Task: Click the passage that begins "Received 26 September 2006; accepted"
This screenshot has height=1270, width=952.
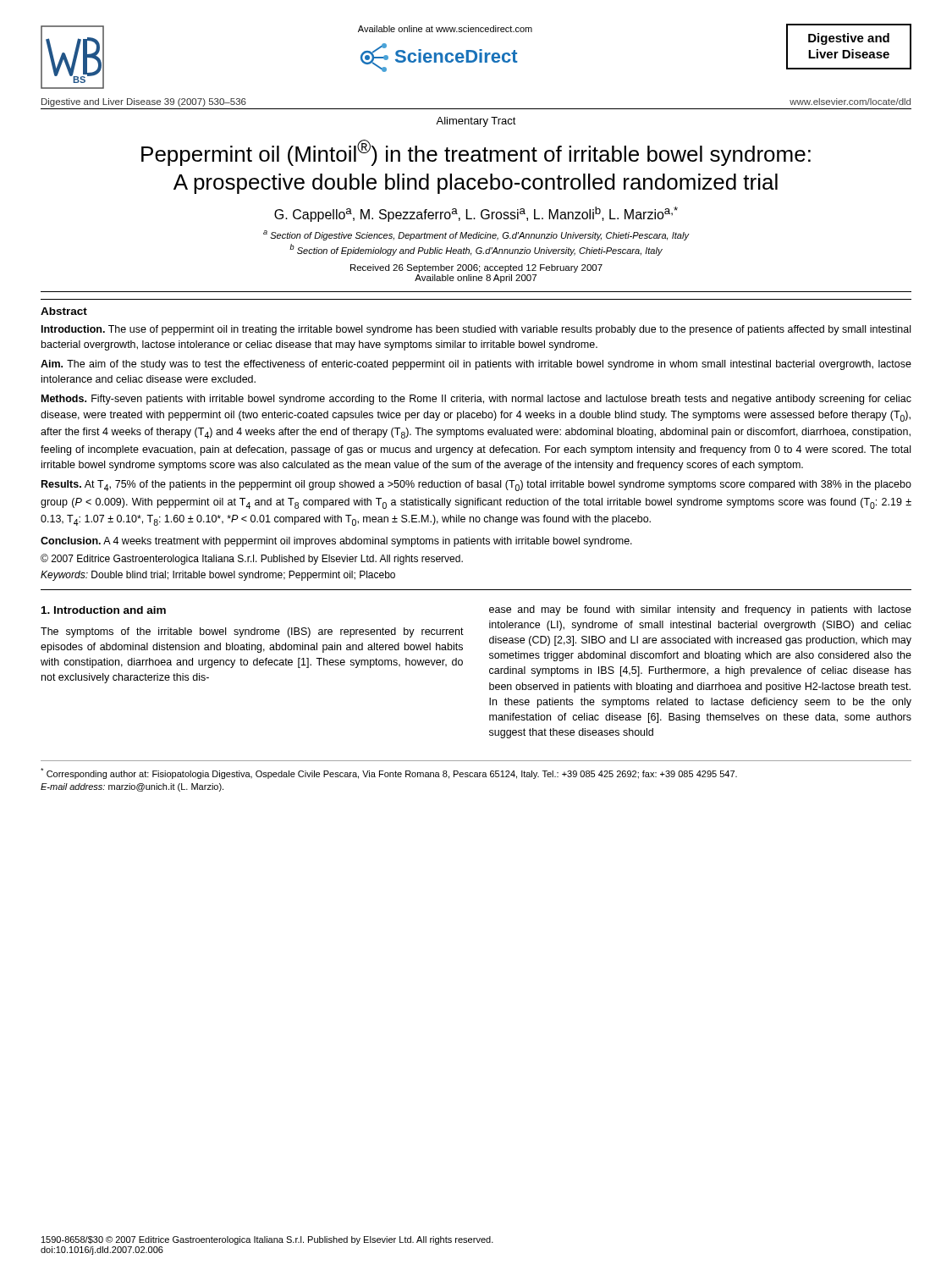Action: pos(476,273)
